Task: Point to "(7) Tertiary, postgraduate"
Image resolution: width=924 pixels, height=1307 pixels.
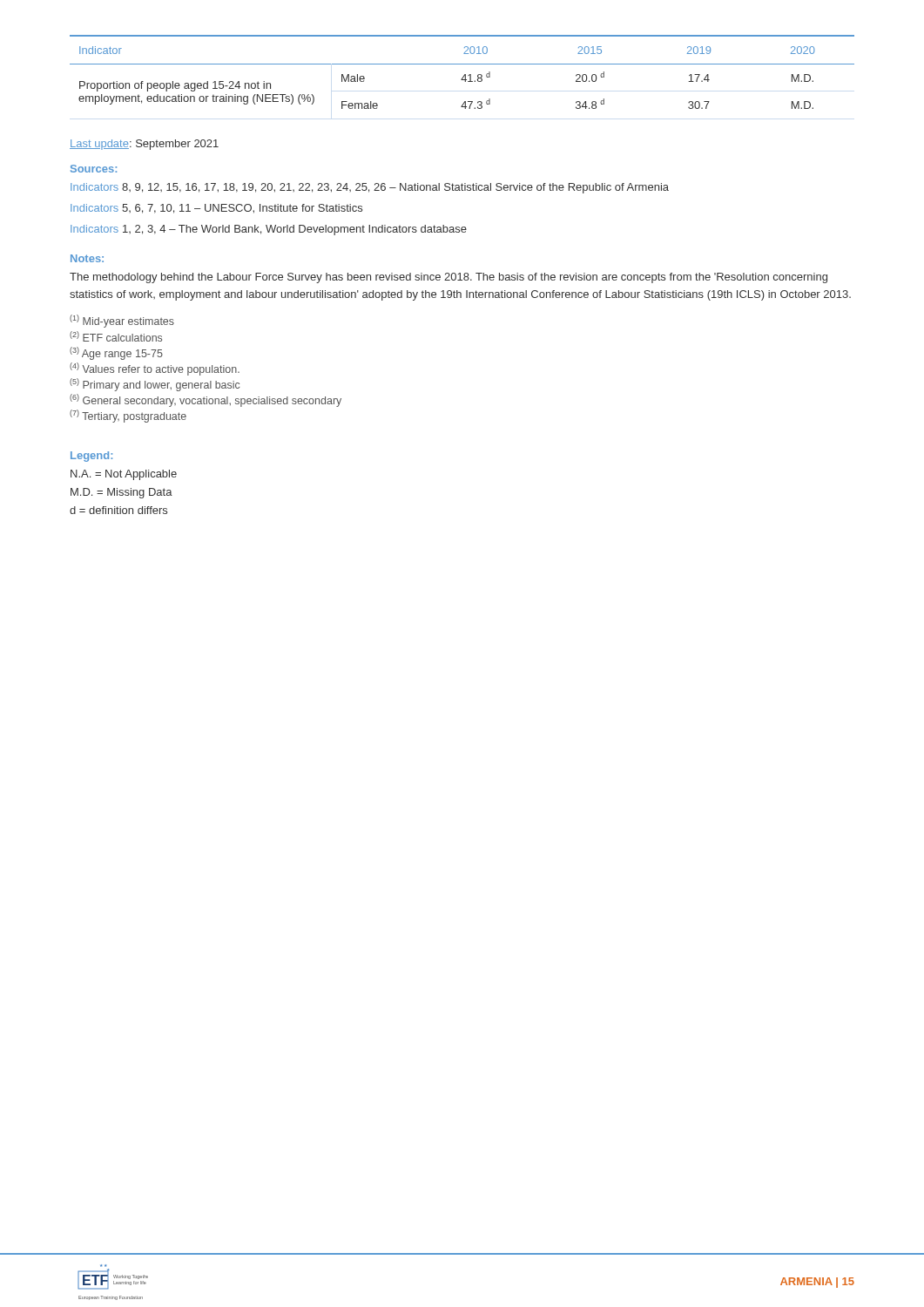Action: 128,416
